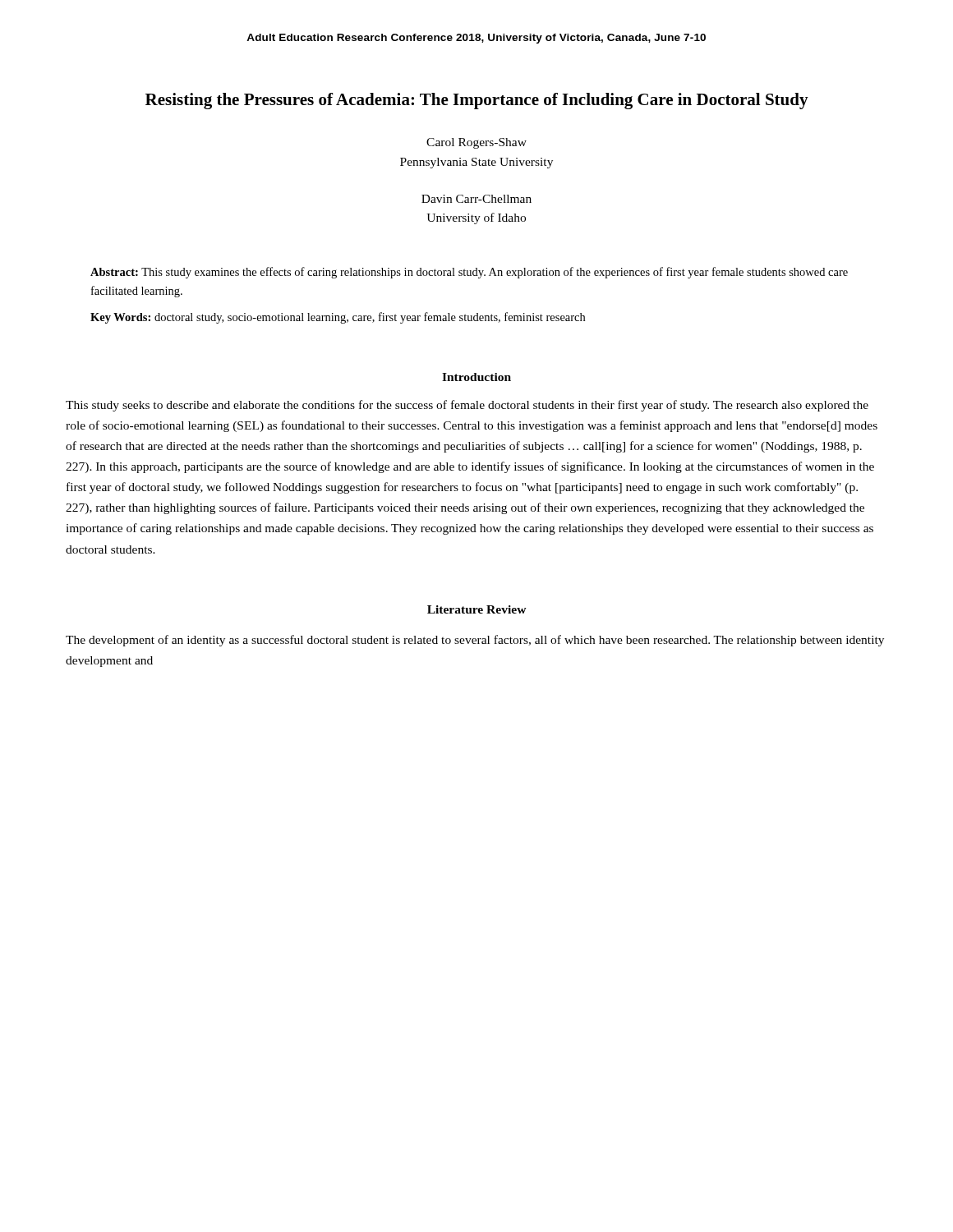Locate the block starting "The development of an identity"

click(476, 650)
